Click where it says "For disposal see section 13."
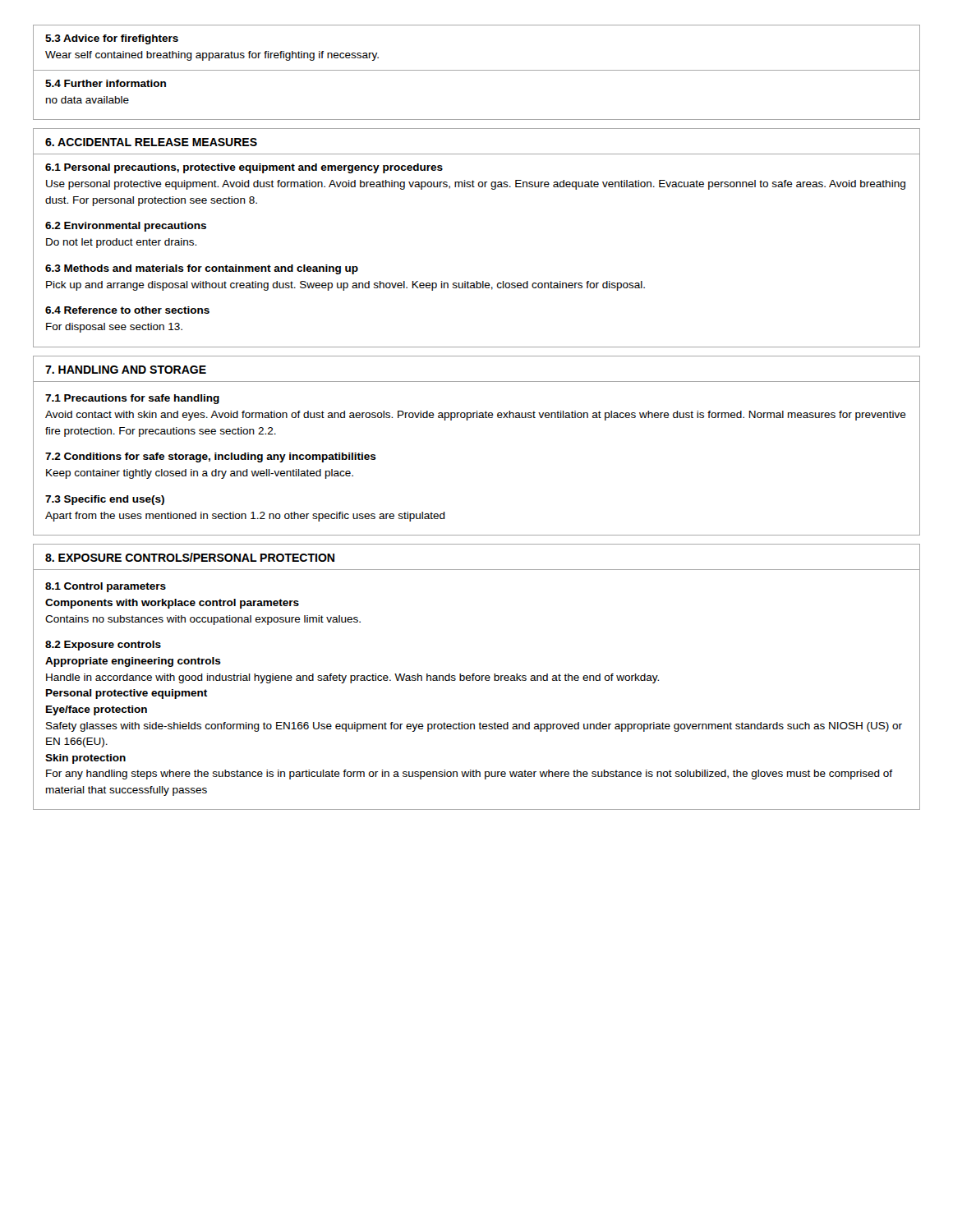The width and height of the screenshot is (953, 1232). [114, 327]
